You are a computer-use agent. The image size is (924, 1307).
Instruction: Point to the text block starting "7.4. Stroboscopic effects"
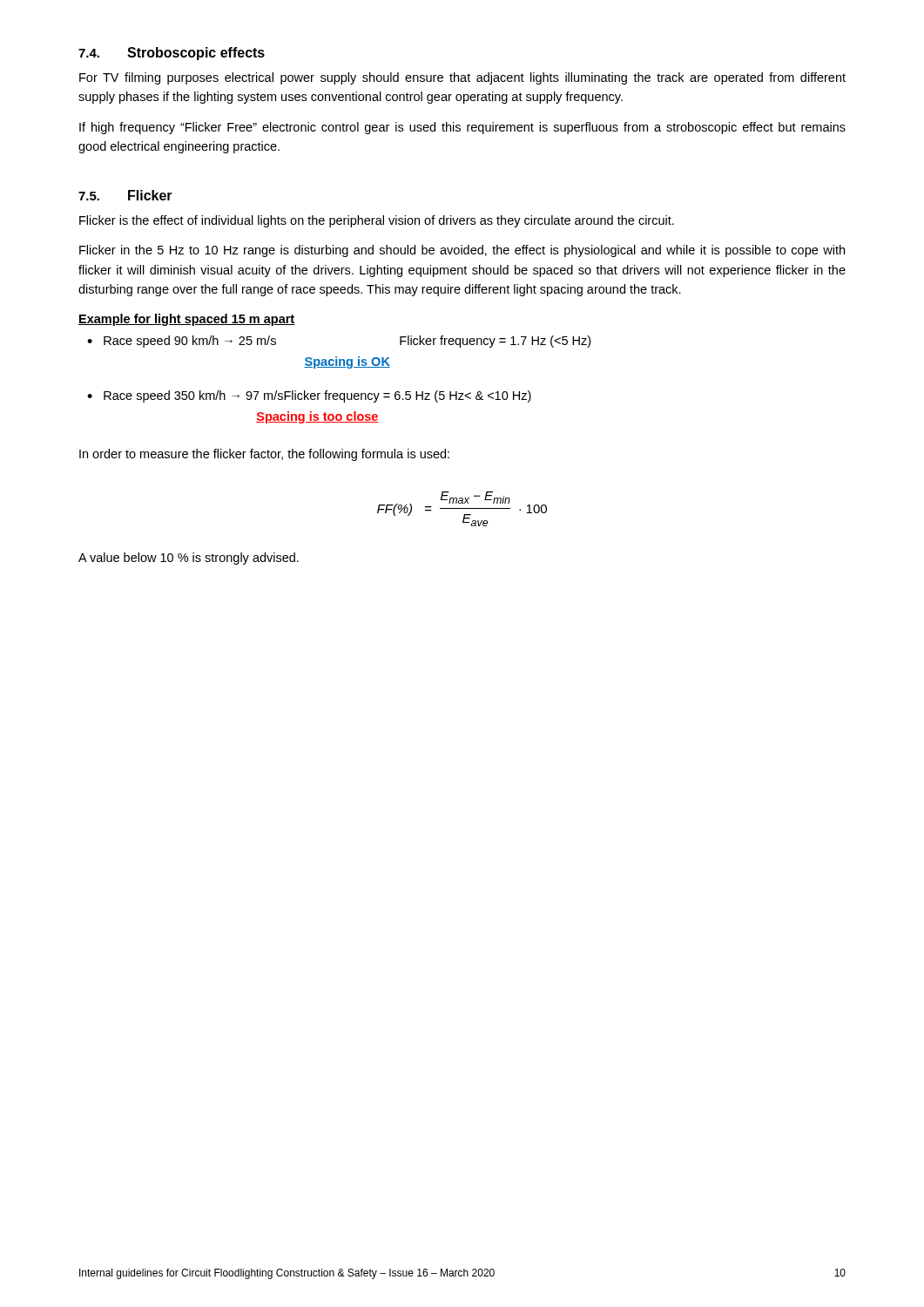click(x=172, y=53)
